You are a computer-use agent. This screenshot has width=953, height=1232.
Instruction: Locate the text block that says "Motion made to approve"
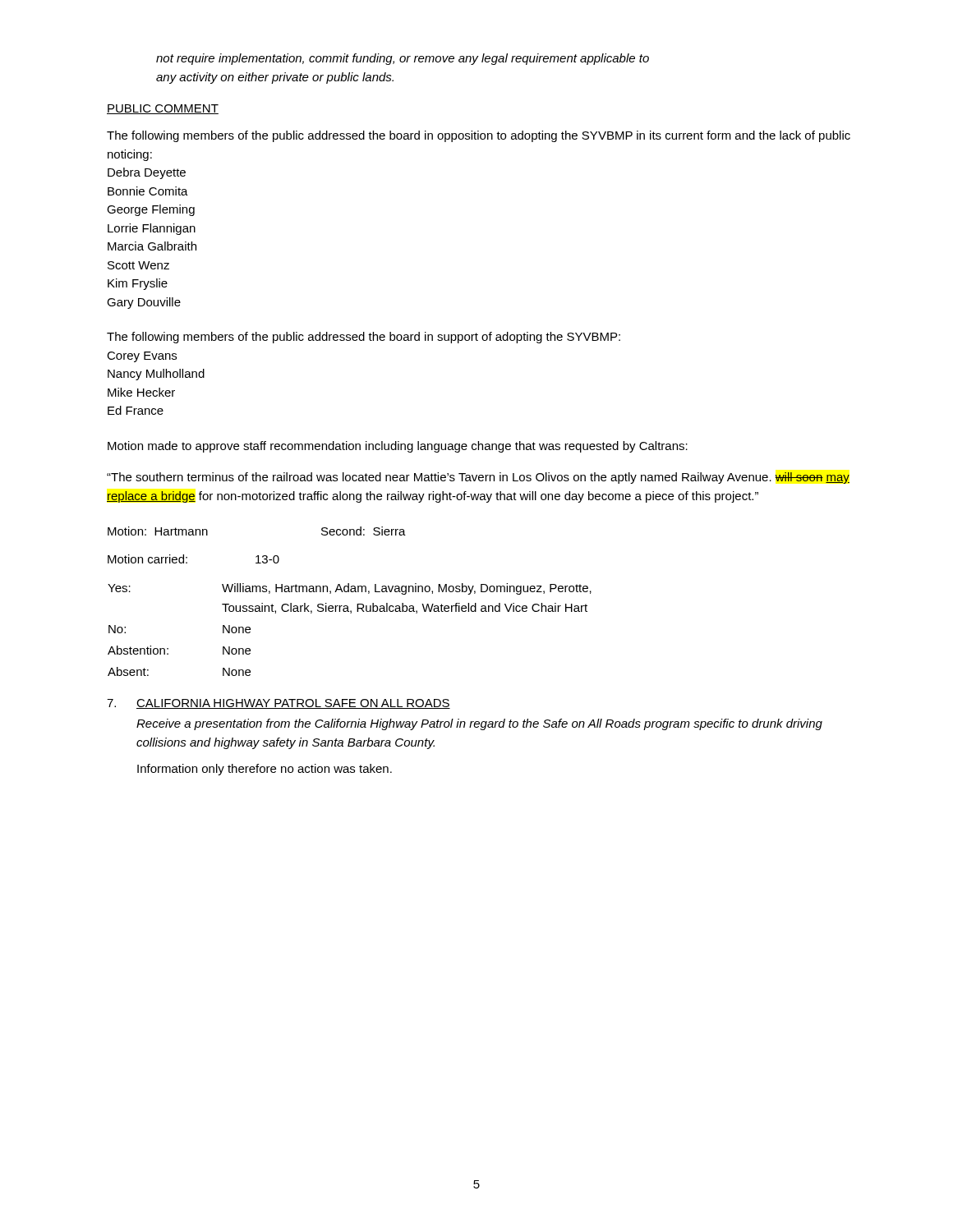pos(397,445)
